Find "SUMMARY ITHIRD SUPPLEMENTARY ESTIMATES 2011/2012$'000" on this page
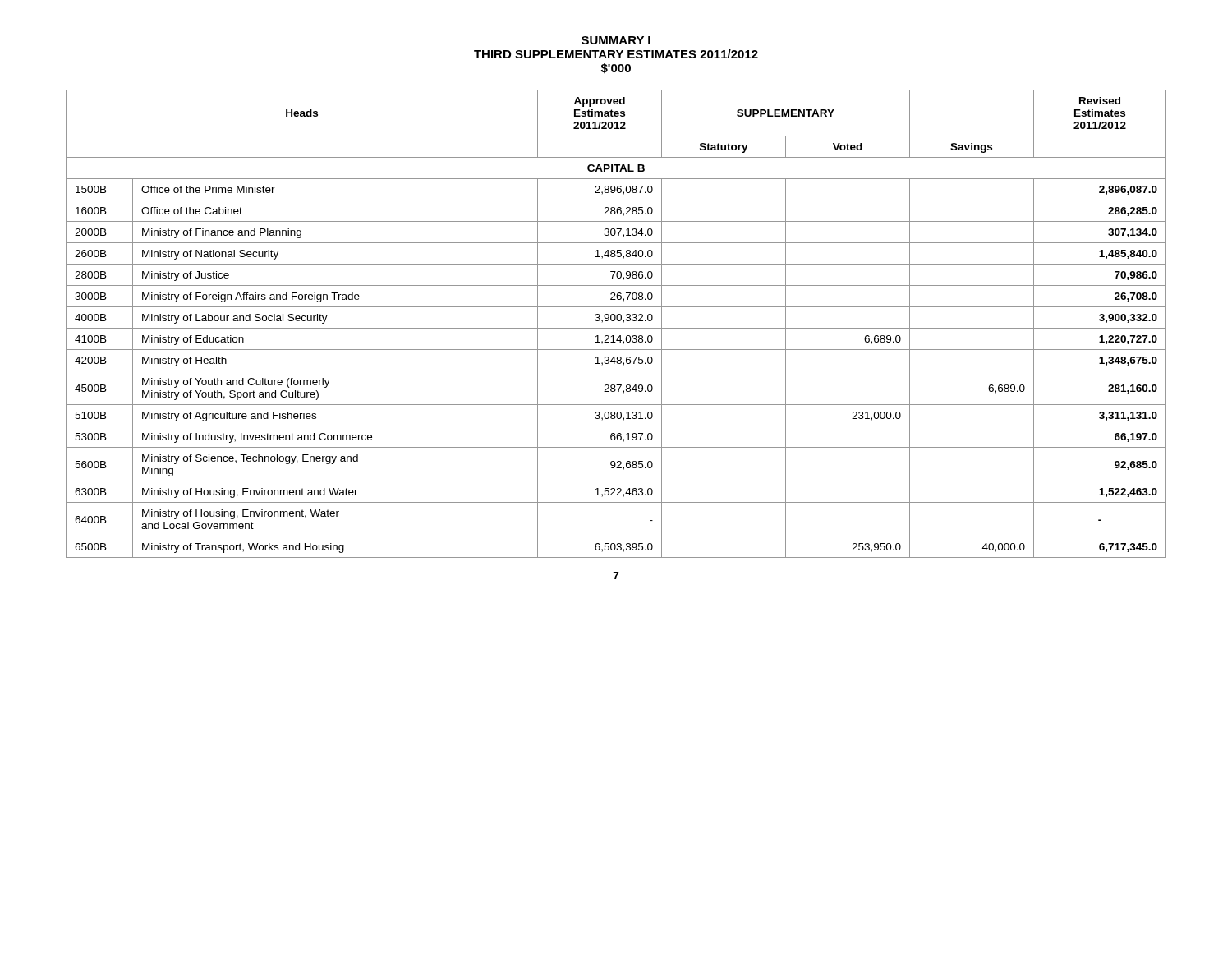This screenshot has width=1232, height=953. tap(616, 54)
